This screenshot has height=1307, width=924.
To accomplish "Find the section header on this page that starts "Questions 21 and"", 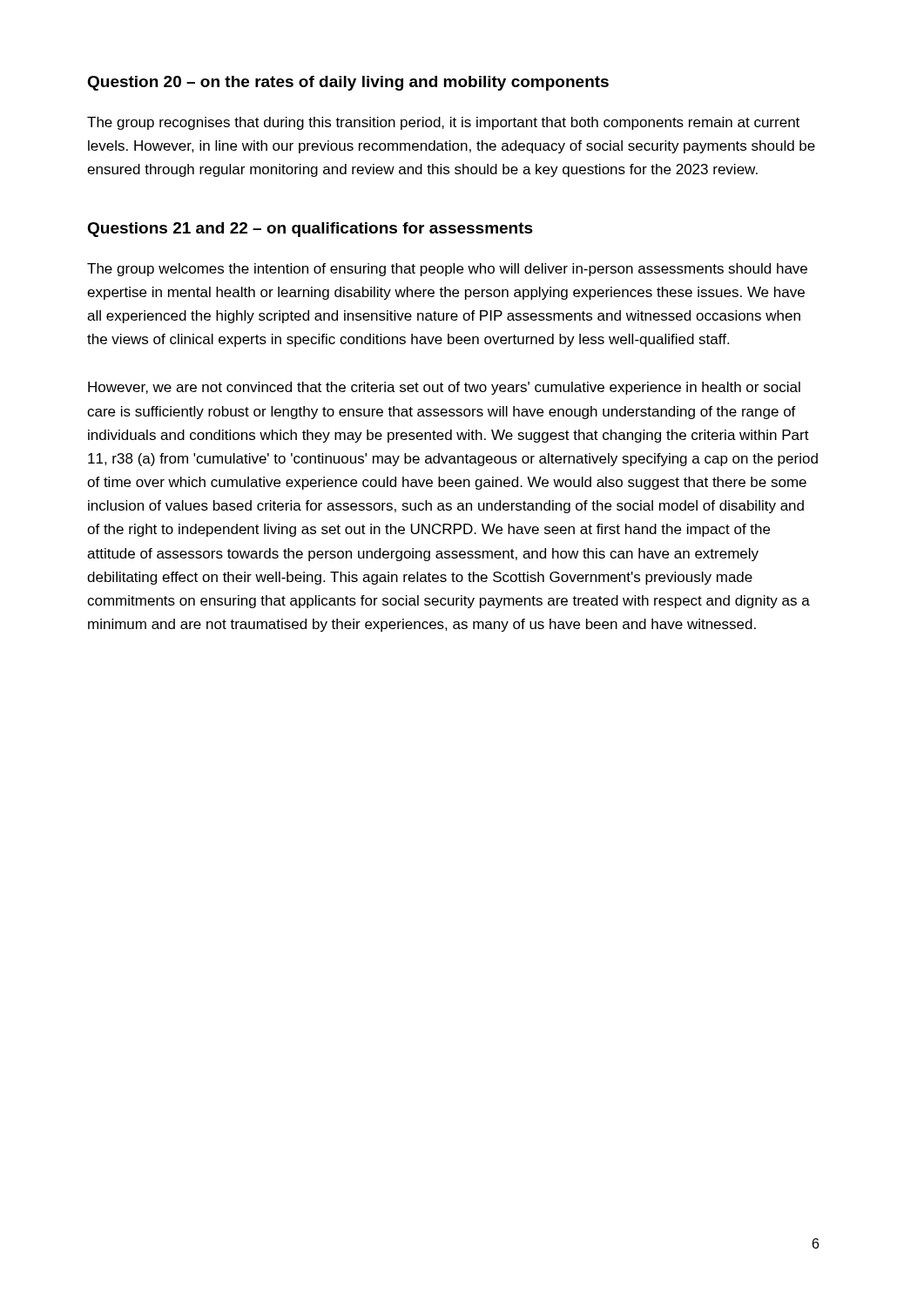I will [310, 228].
